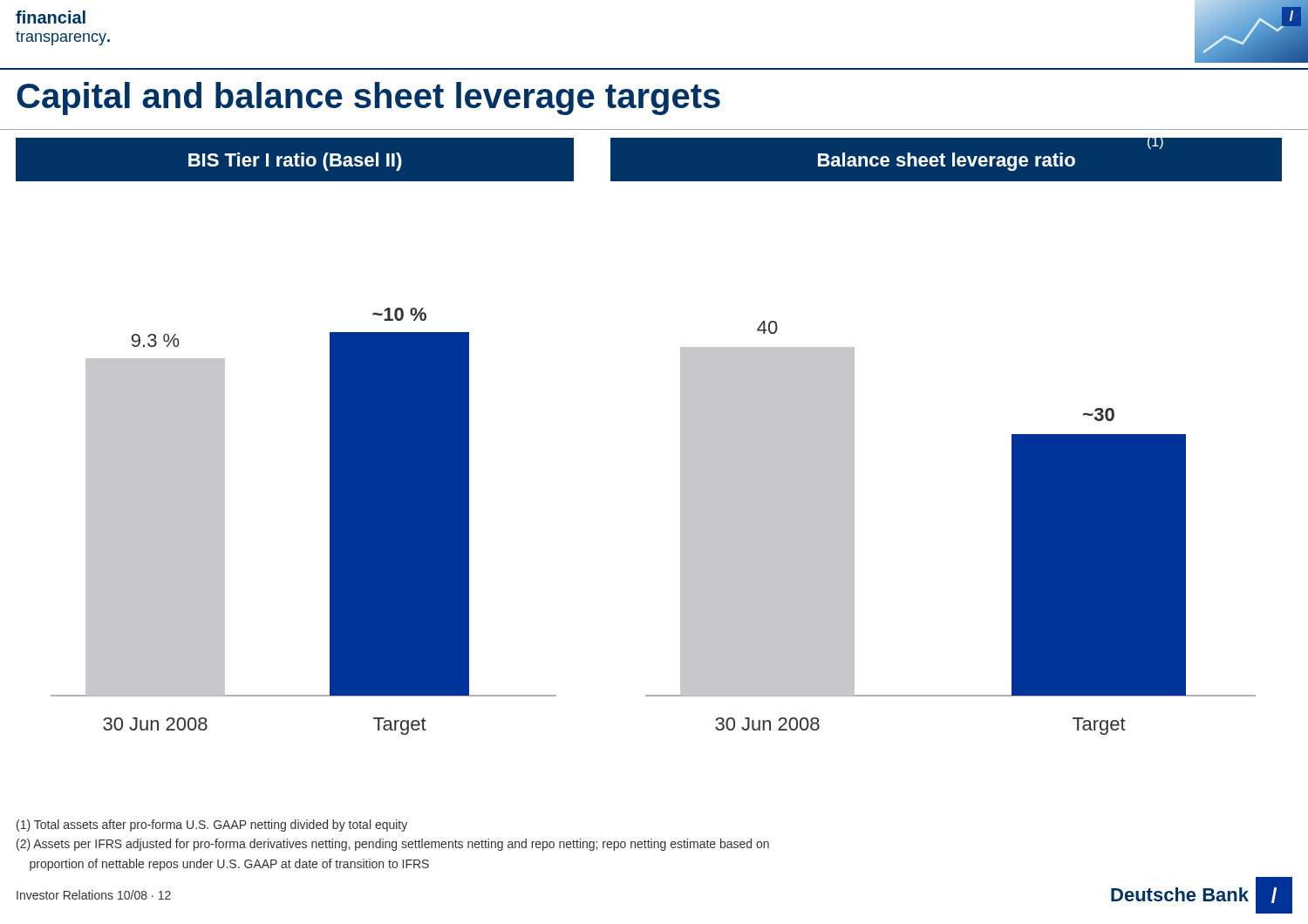Locate the footnote containing "(1) Total assets after pro-forma U.S. GAAP"
1308x924 pixels.
point(517,844)
